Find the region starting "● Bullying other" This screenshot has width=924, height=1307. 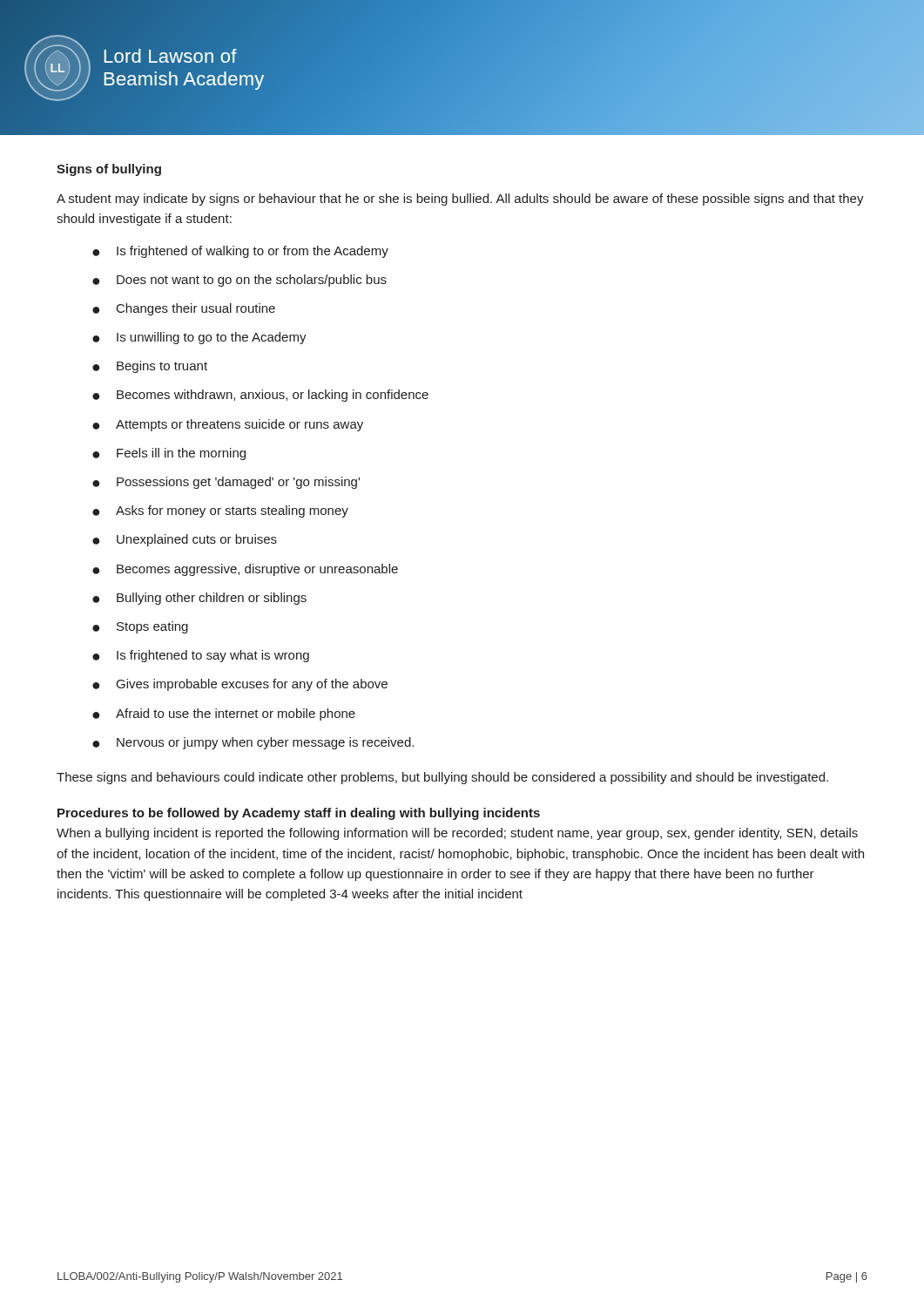pyautogui.click(x=199, y=599)
